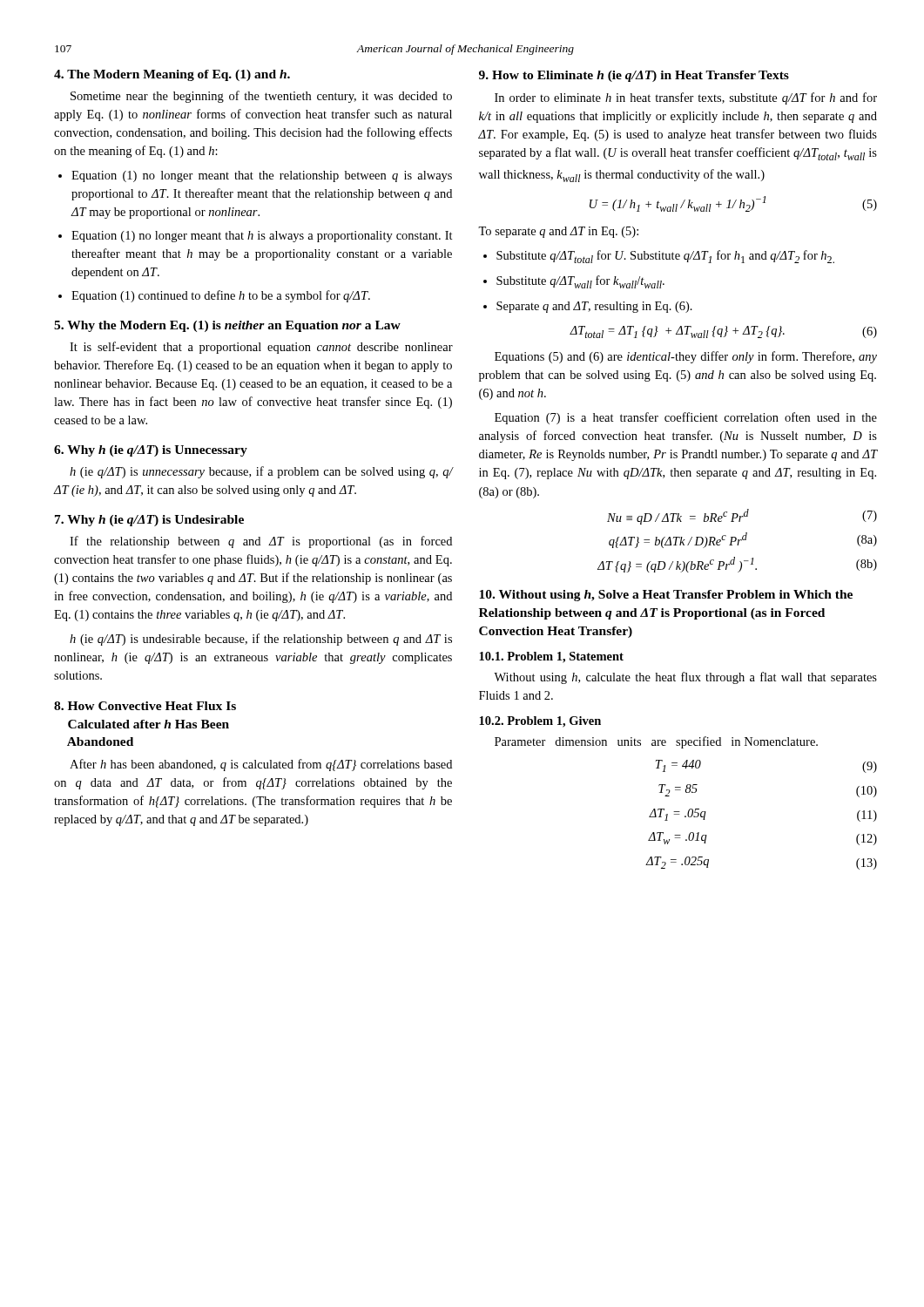Viewport: 924px width, 1307px height.
Task: Click the passage that begins "Separate q and ΔT, resulting"
Action: [594, 306]
